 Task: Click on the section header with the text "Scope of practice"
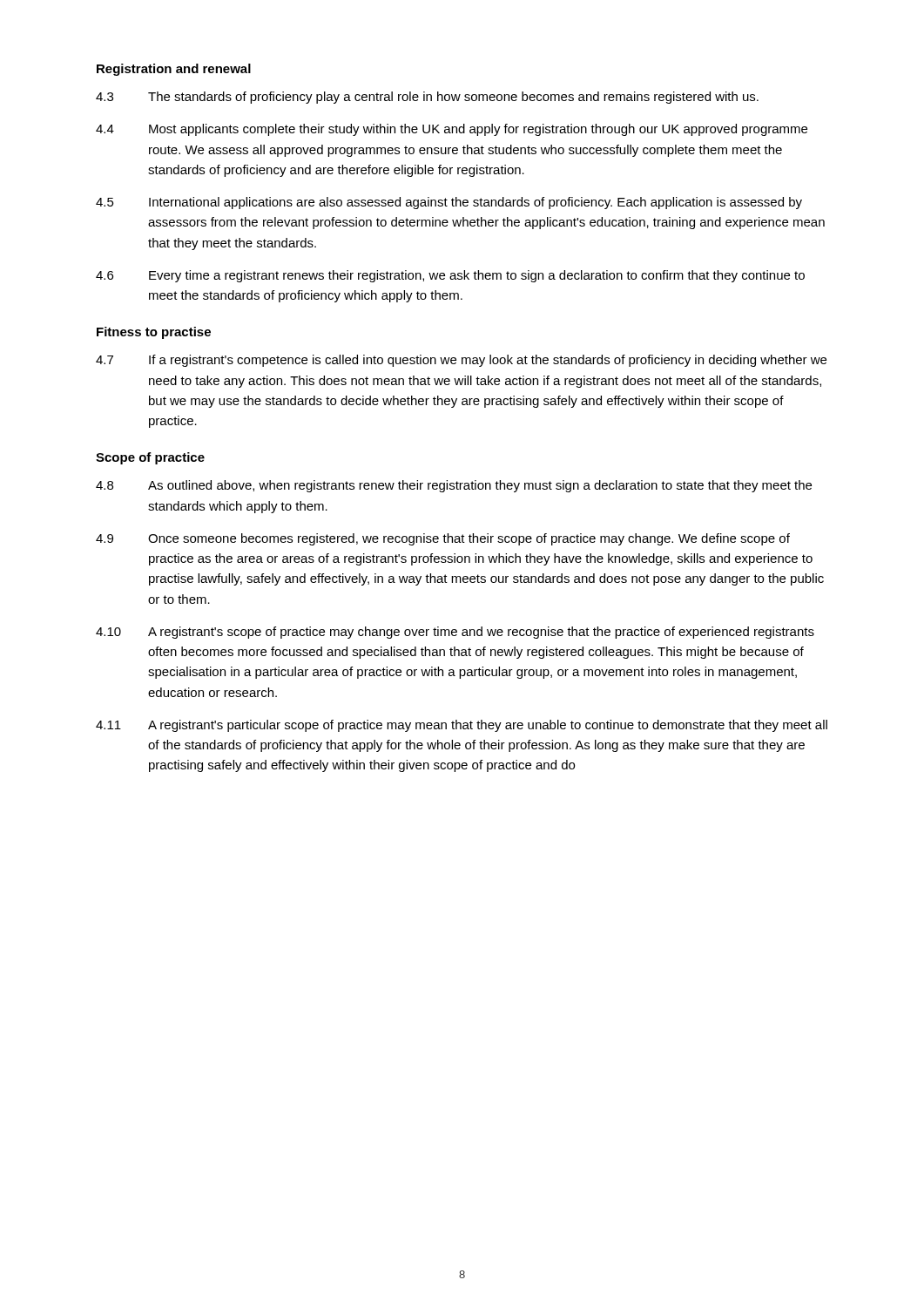(x=150, y=457)
